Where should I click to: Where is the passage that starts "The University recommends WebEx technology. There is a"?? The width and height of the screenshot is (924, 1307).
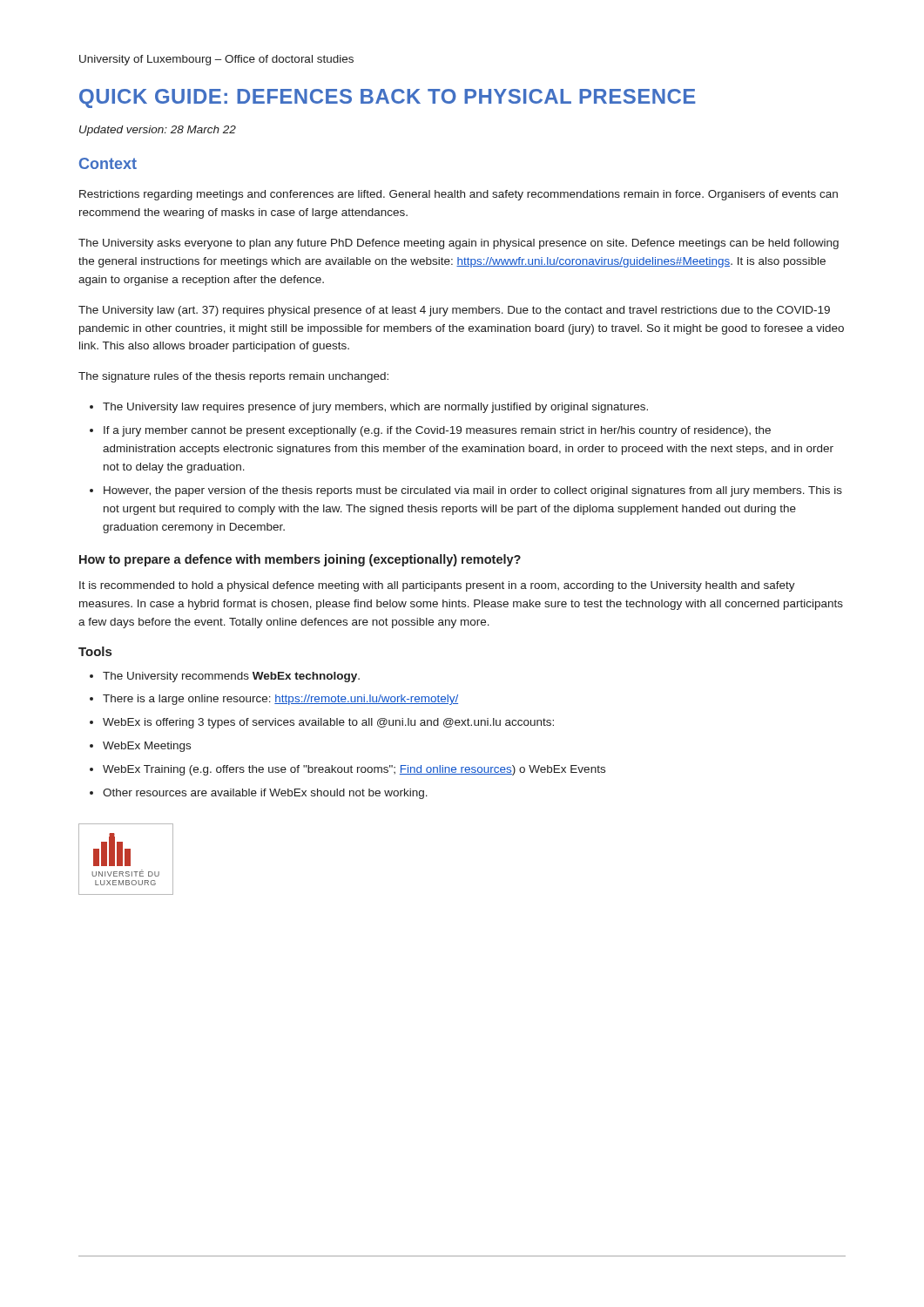pos(462,735)
